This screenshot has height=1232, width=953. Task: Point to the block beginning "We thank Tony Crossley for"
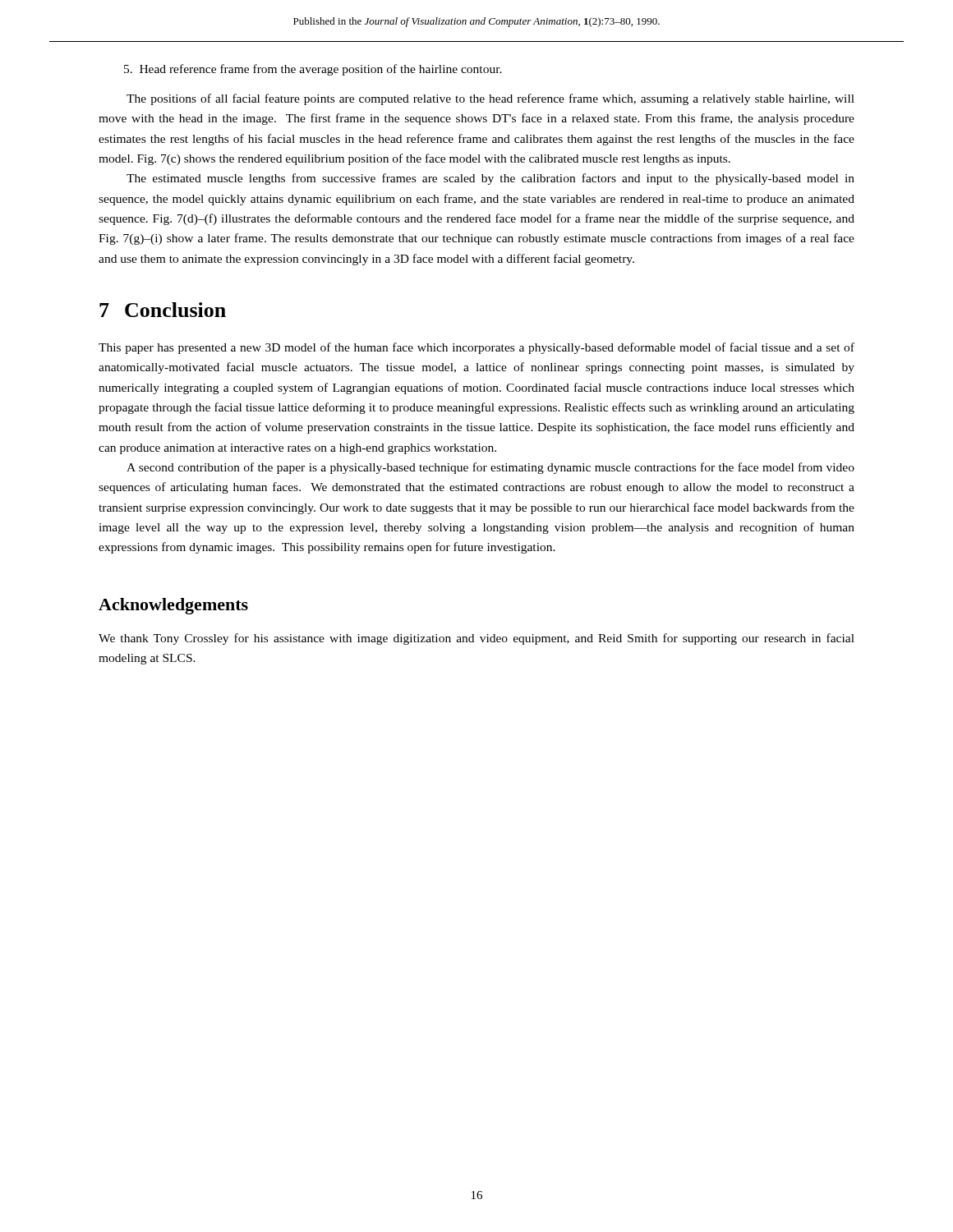(x=476, y=647)
